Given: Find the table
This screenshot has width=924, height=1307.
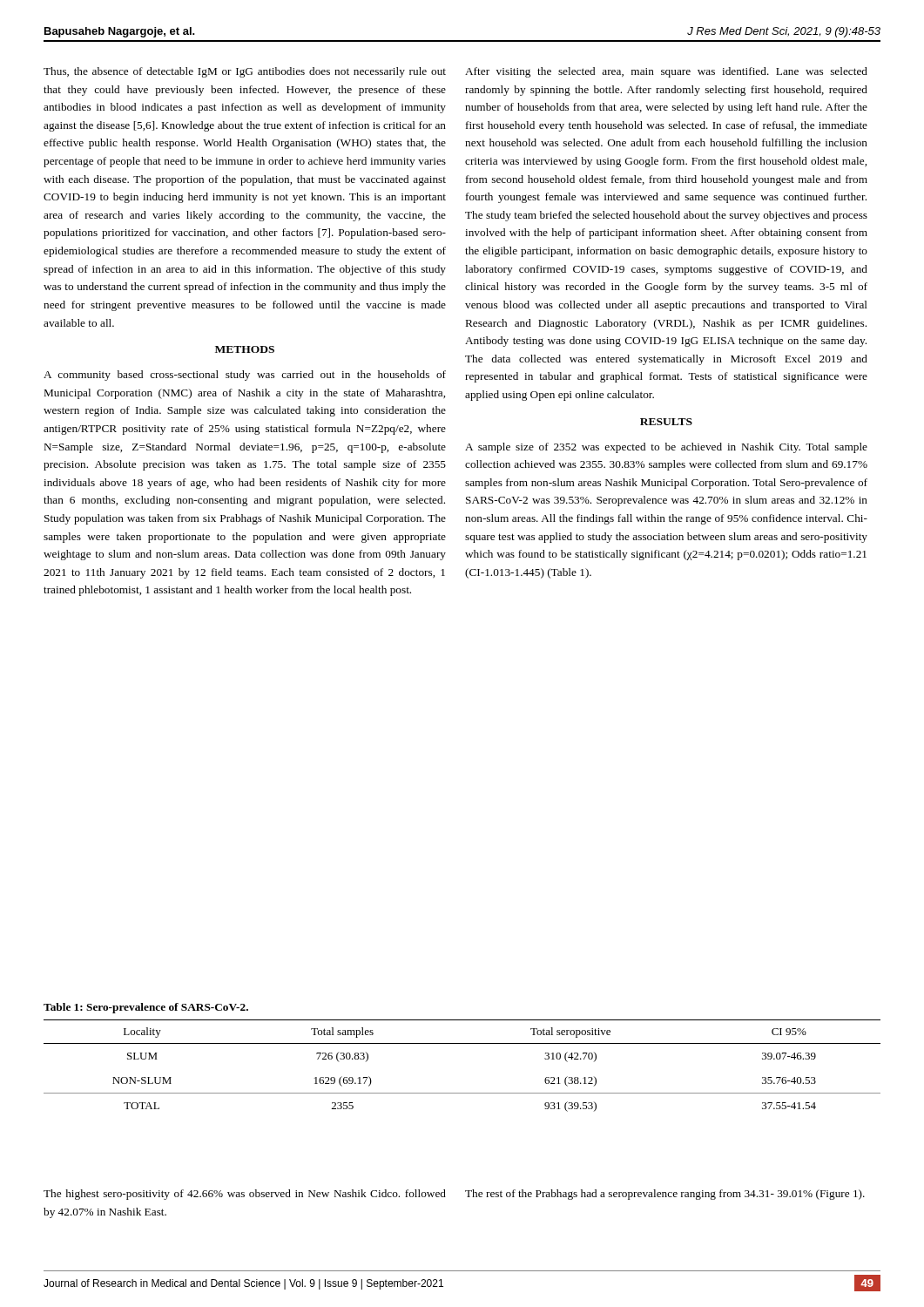Looking at the screenshot, I should click(462, 1069).
